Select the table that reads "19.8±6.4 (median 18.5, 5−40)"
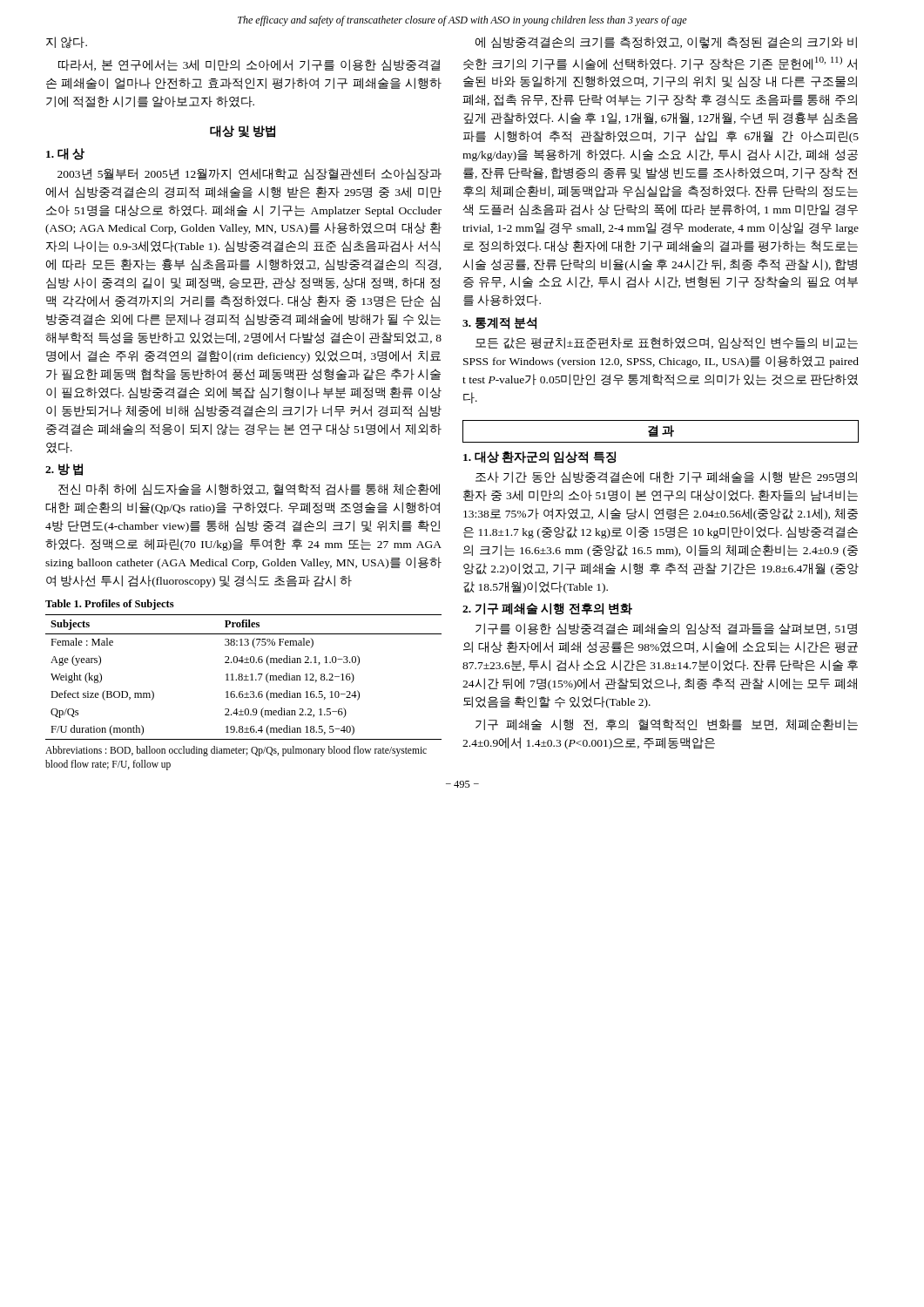The image size is (924, 1307). 243,677
